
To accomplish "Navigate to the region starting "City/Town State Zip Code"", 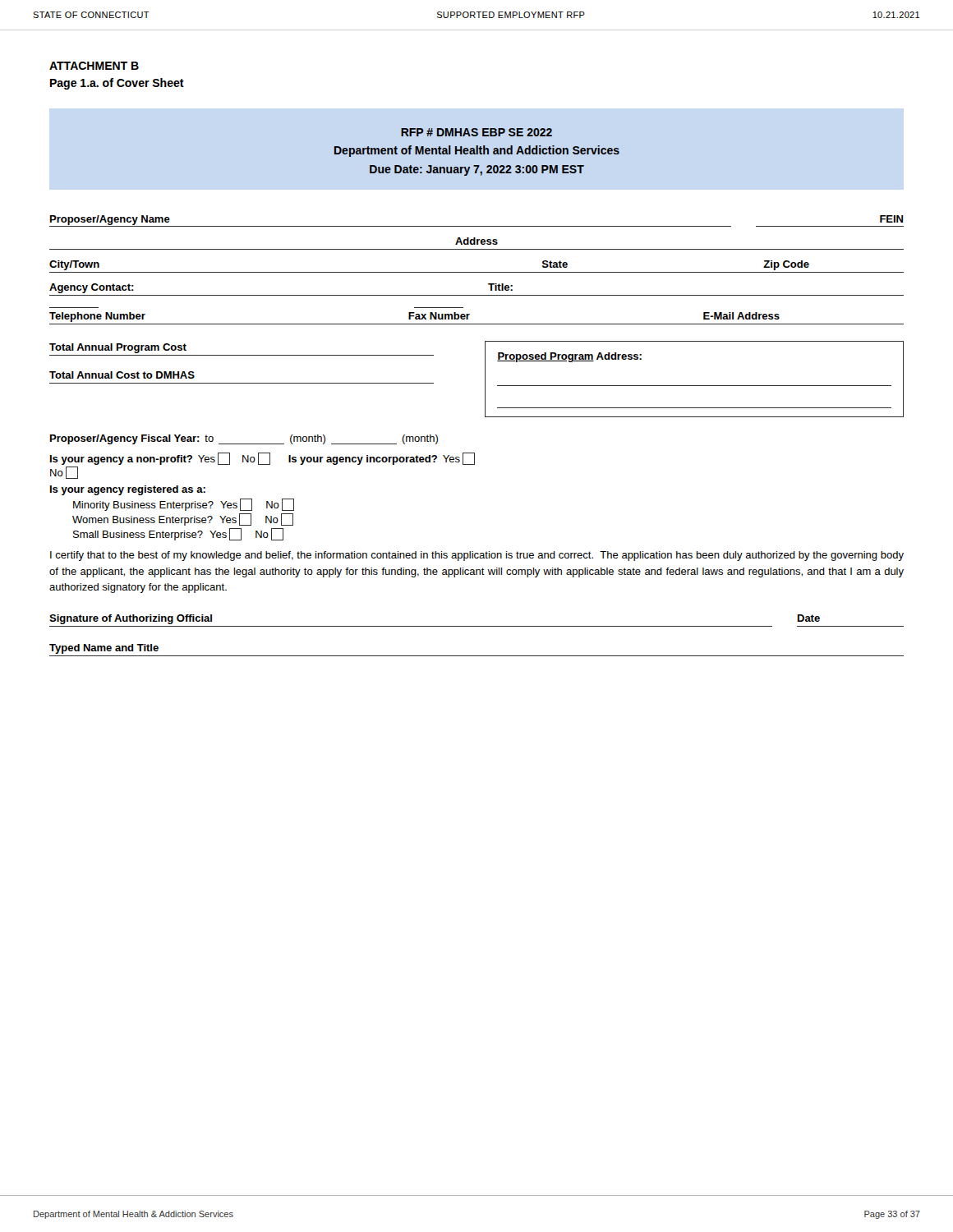I will pos(476,265).
